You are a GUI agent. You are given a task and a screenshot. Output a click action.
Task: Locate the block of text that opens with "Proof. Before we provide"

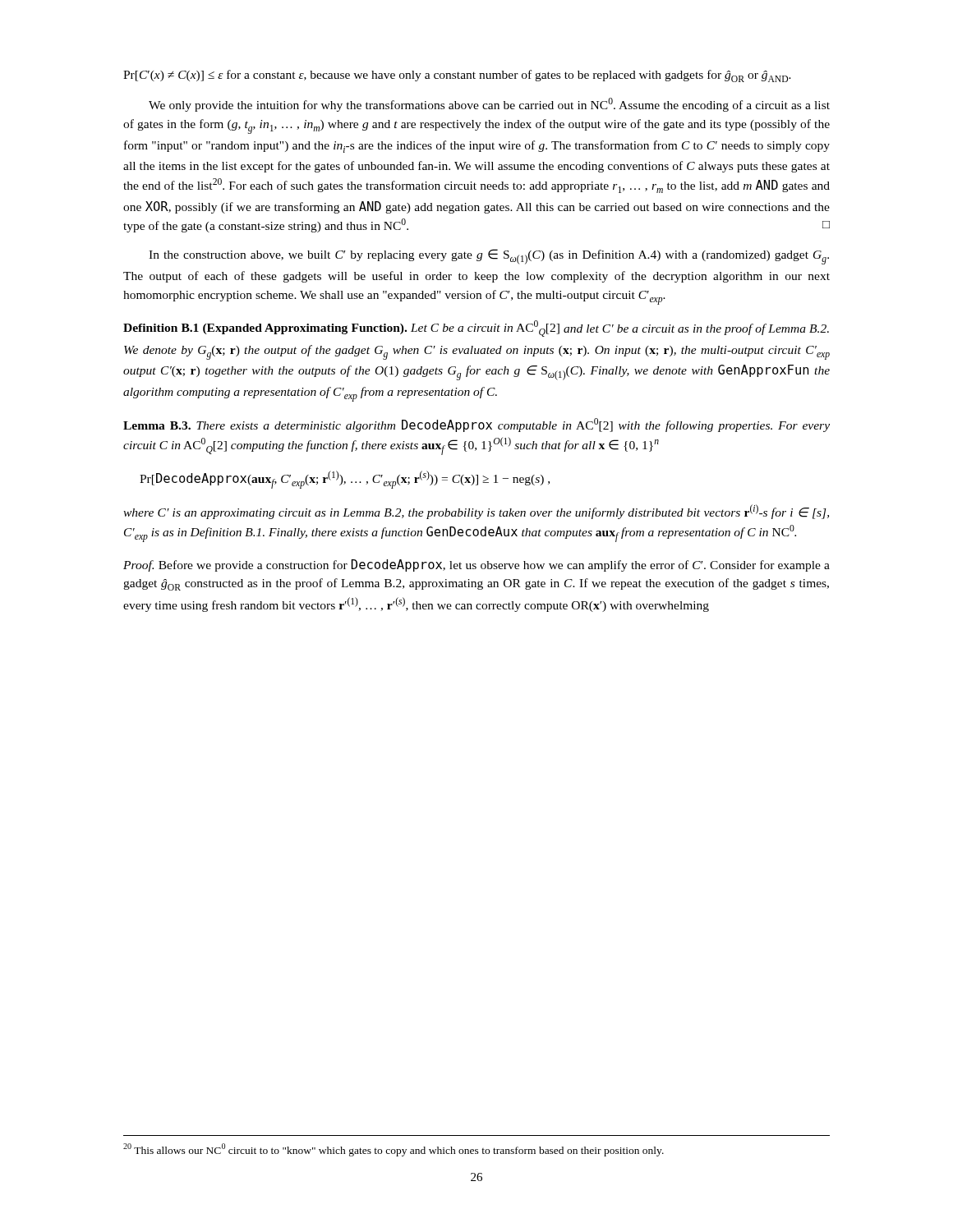click(476, 586)
